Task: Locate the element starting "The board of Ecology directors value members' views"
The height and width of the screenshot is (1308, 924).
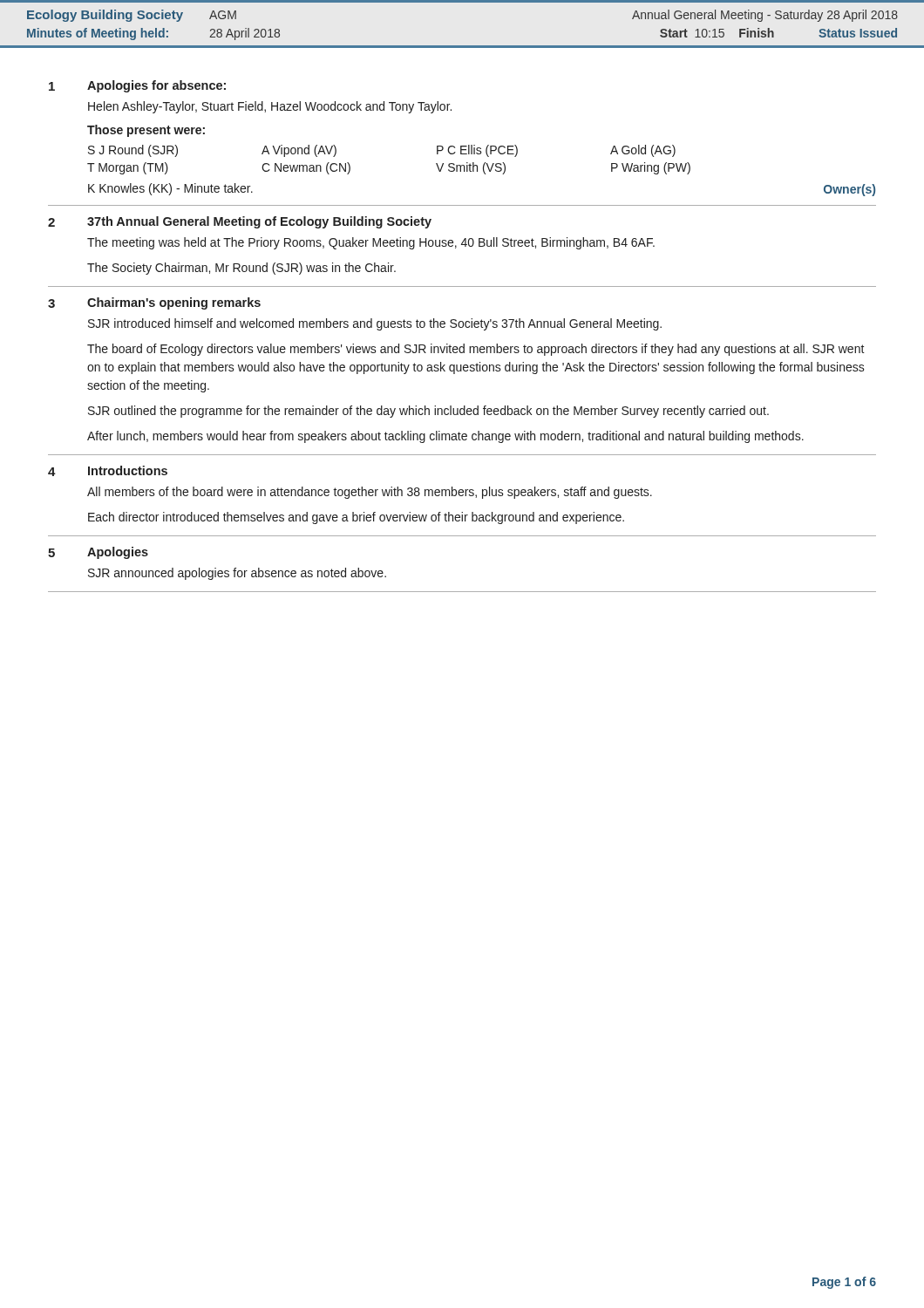Action: 476,367
